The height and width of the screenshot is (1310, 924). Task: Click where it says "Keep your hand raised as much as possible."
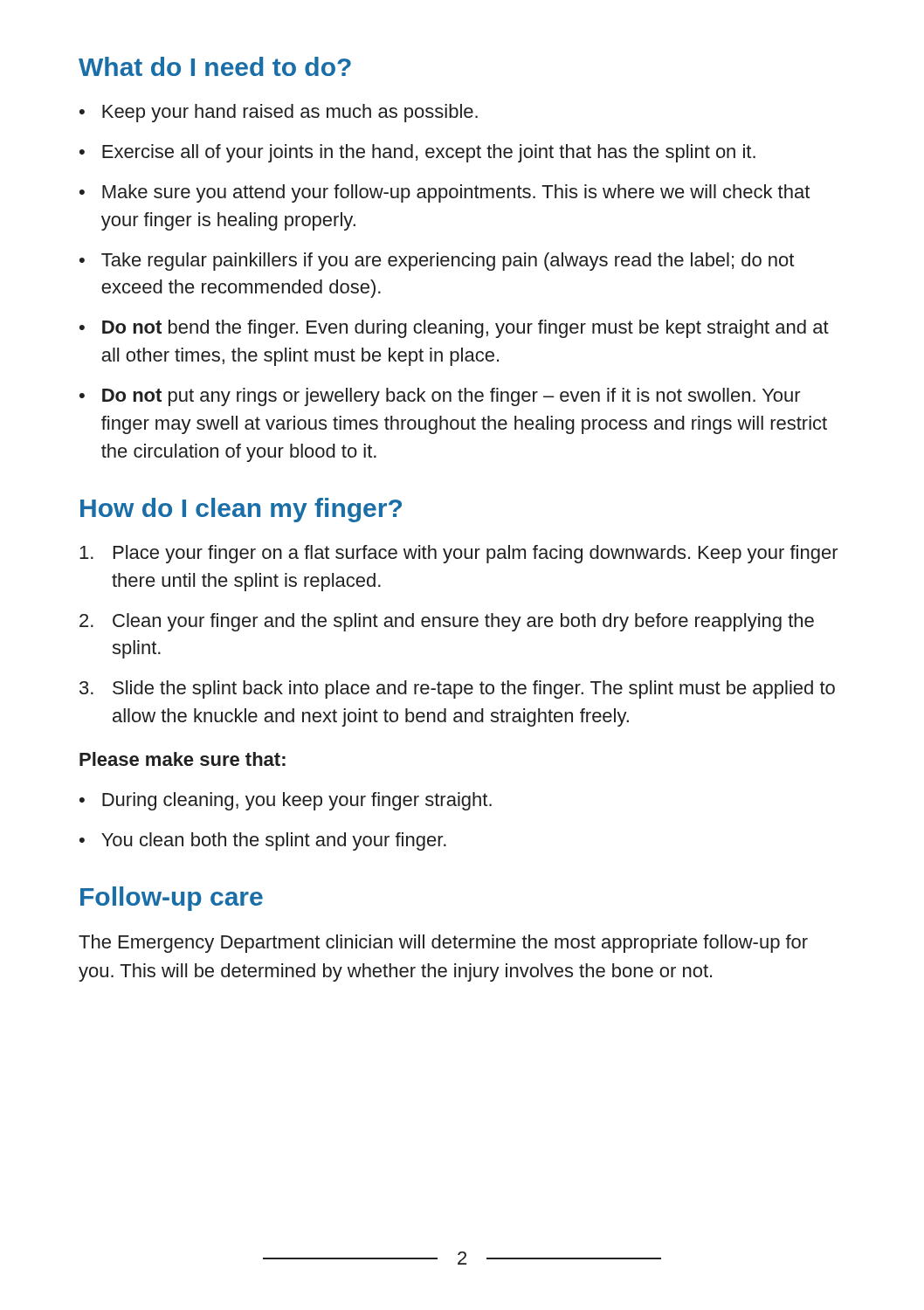pos(473,112)
